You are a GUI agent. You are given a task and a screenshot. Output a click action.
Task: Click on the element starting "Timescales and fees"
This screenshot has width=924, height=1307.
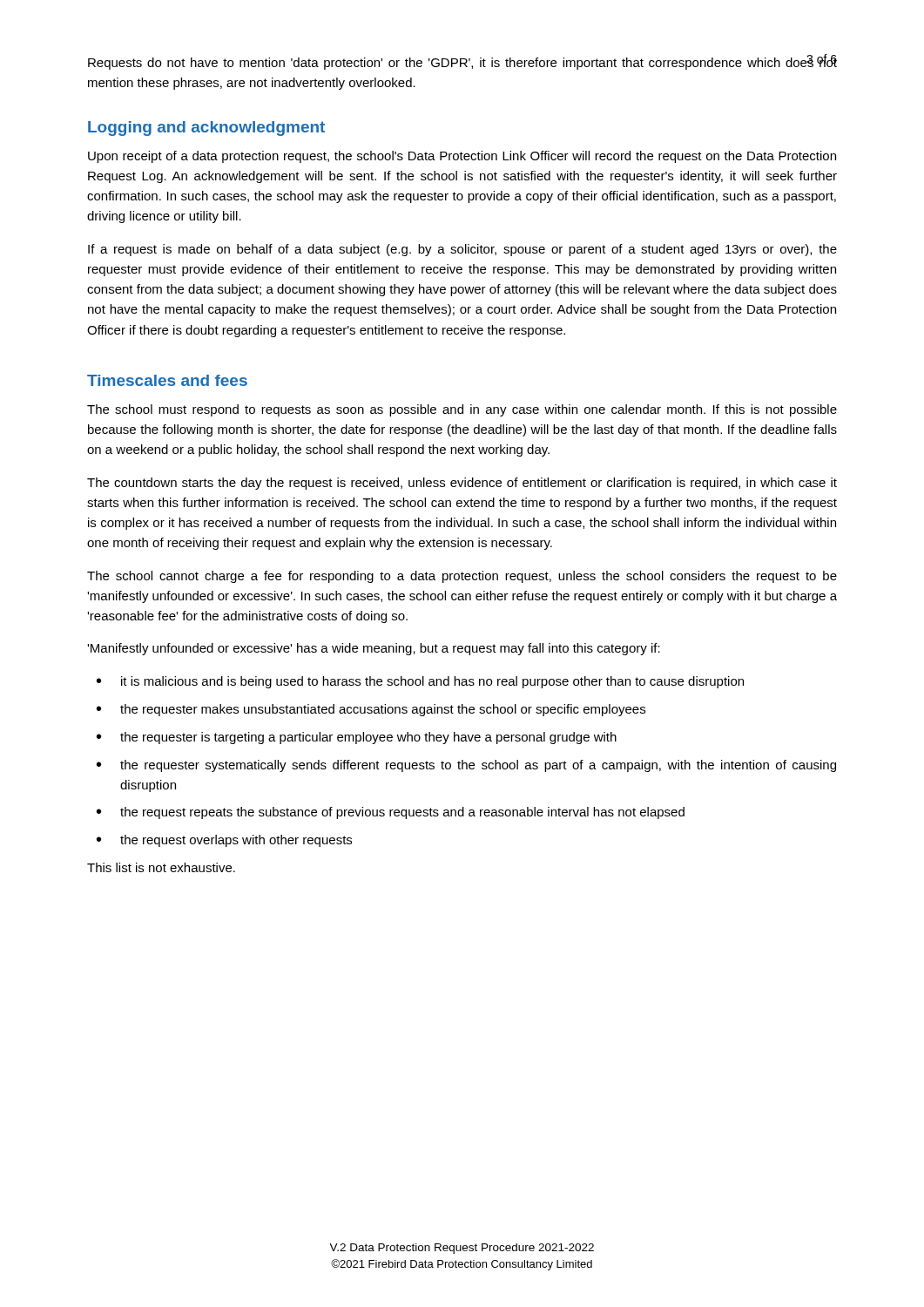[167, 380]
